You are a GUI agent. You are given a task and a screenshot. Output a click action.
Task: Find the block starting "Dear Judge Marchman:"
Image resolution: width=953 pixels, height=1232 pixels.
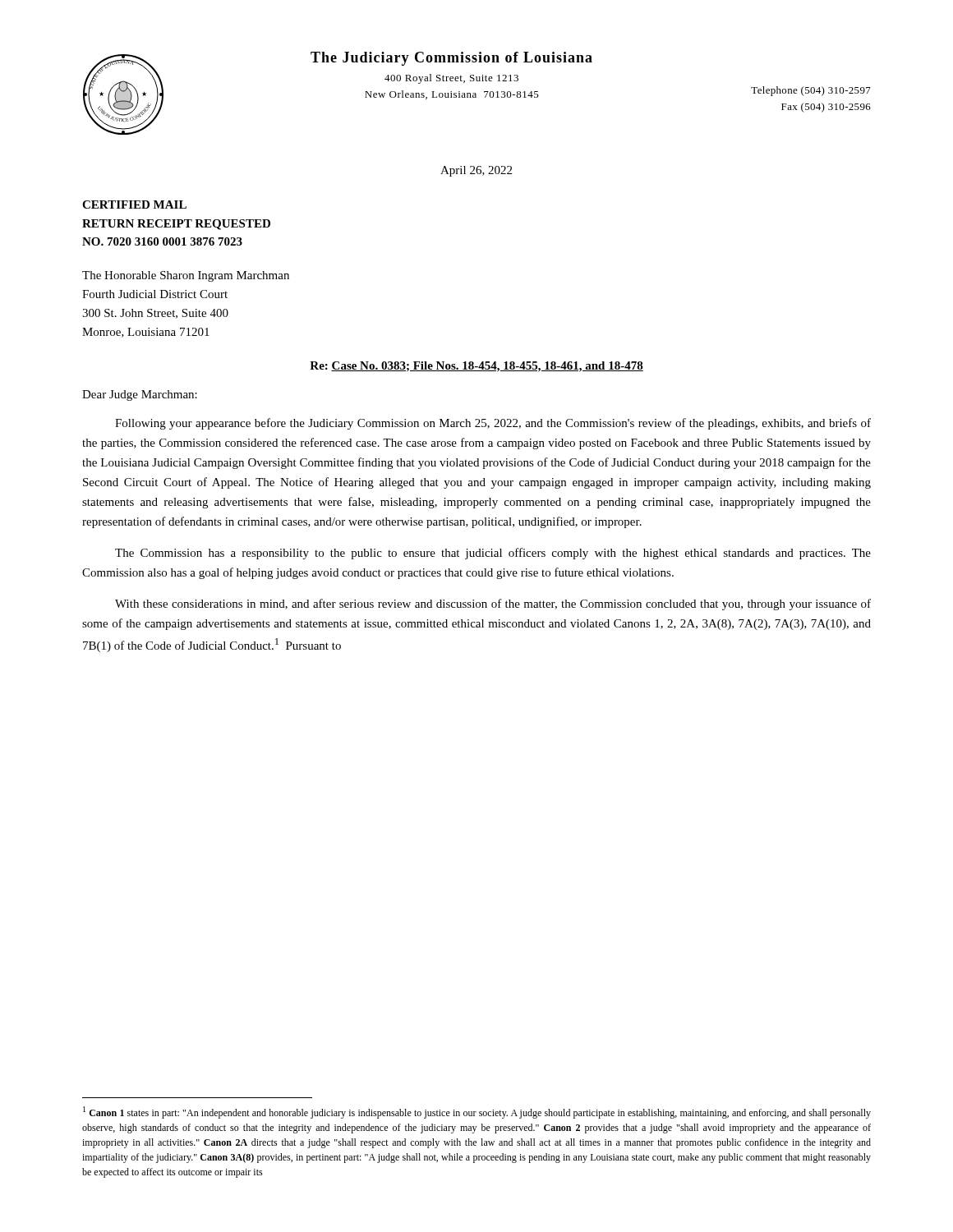pos(140,394)
